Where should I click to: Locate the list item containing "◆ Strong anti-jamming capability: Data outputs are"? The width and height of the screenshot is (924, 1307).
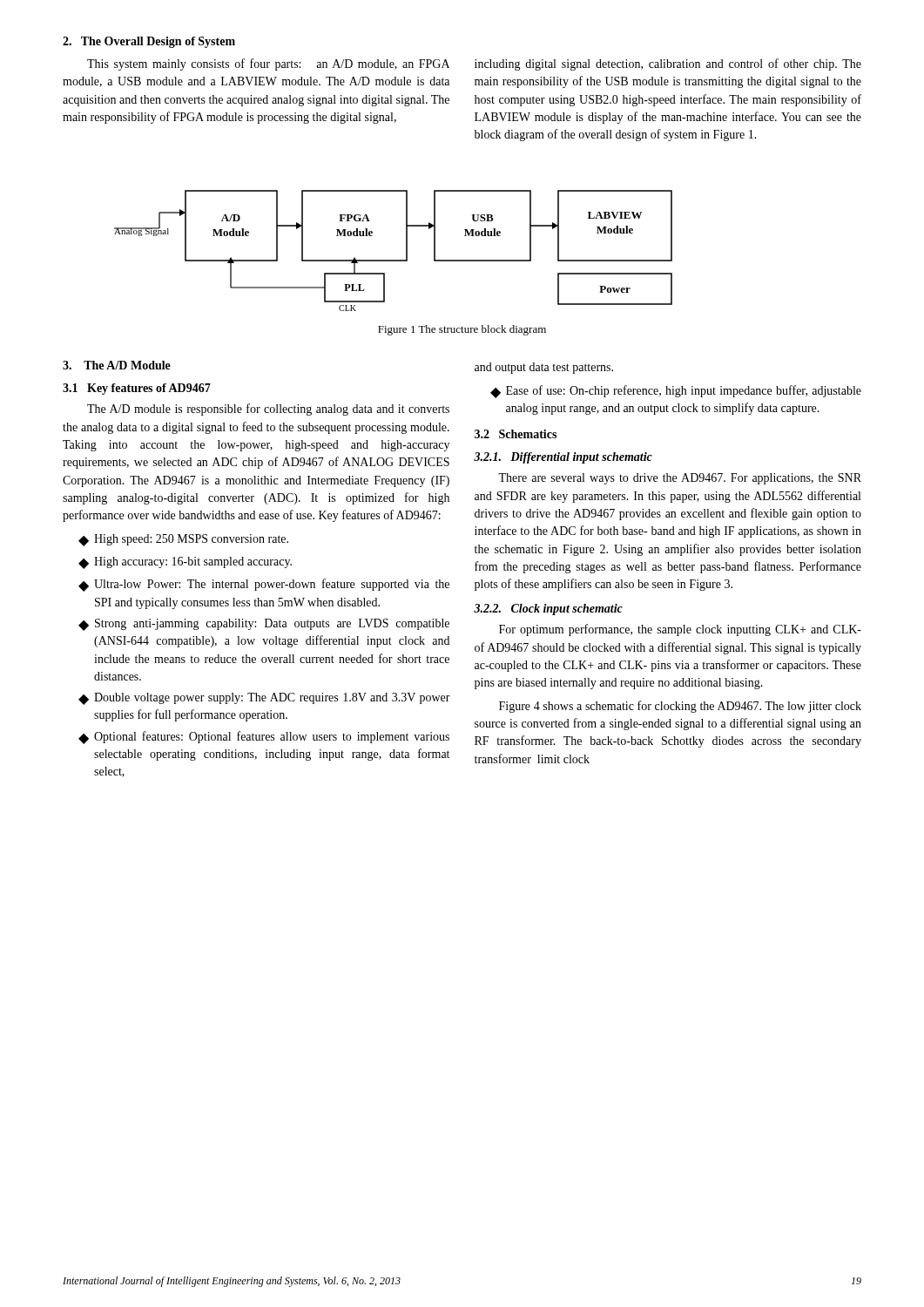(264, 650)
